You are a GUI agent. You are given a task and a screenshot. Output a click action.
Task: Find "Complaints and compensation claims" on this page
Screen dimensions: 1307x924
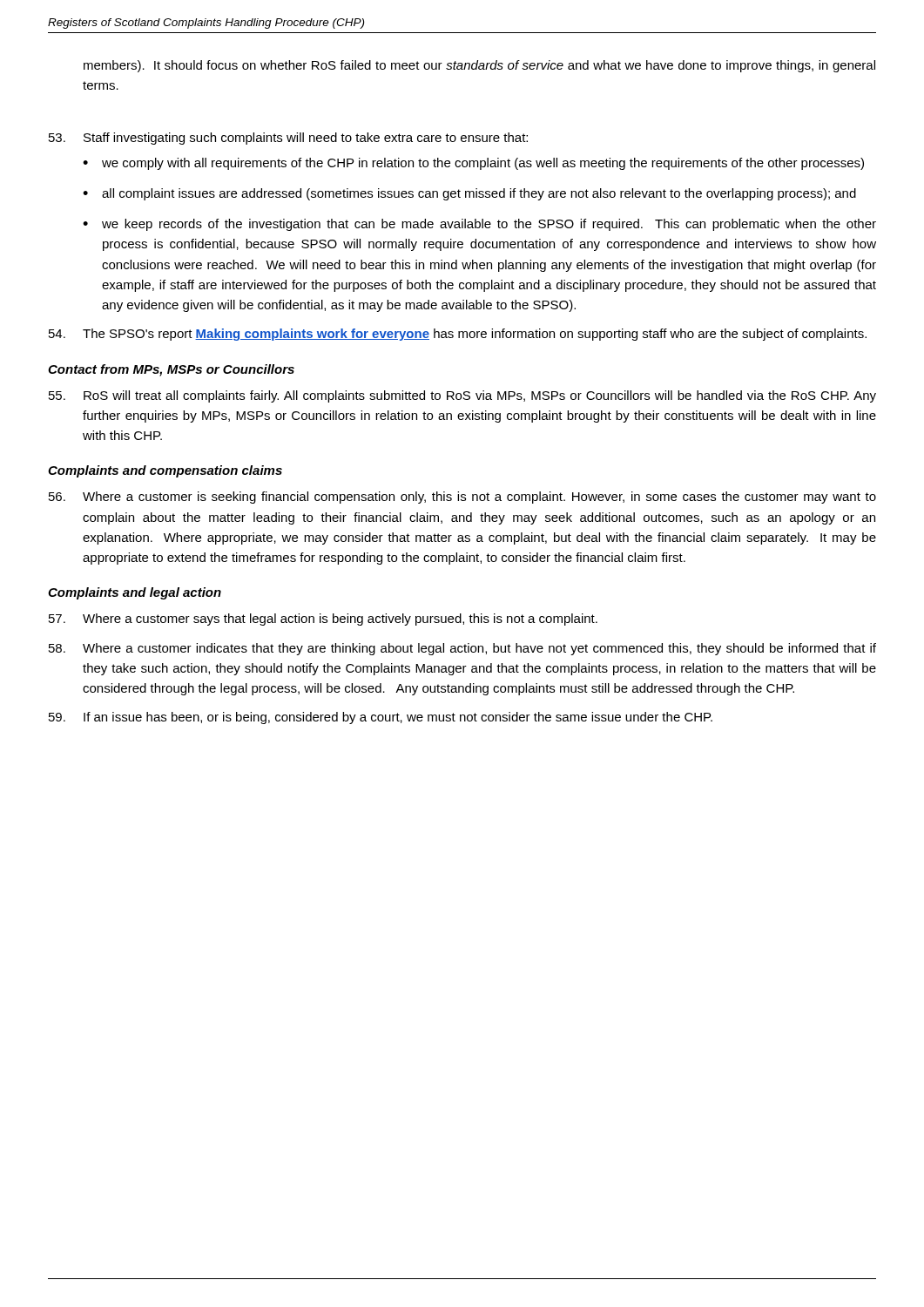point(165,470)
